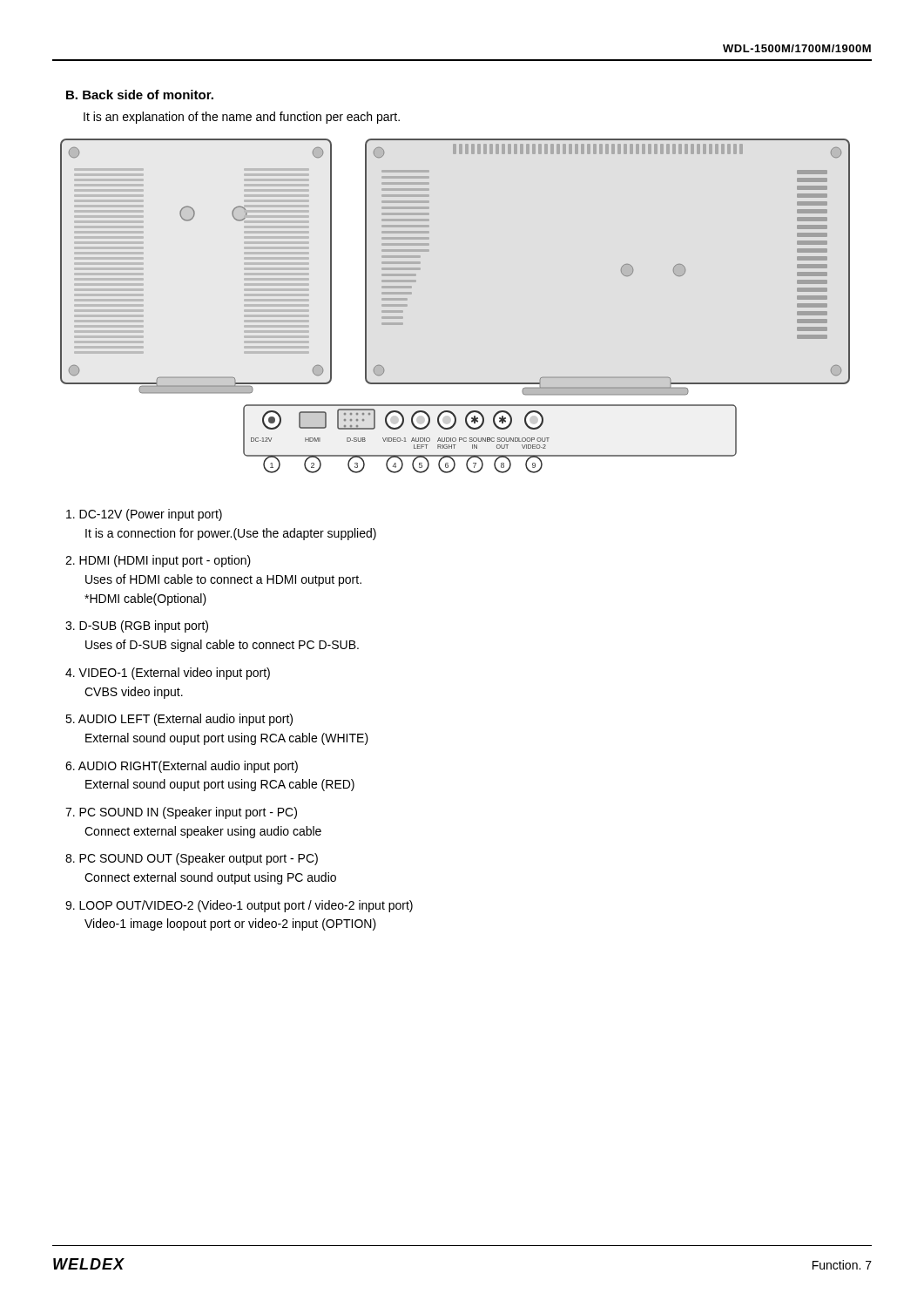The height and width of the screenshot is (1307, 924).
Task: Select the section header with the text "B. Back side of monitor."
Action: [x=140, y=95]
